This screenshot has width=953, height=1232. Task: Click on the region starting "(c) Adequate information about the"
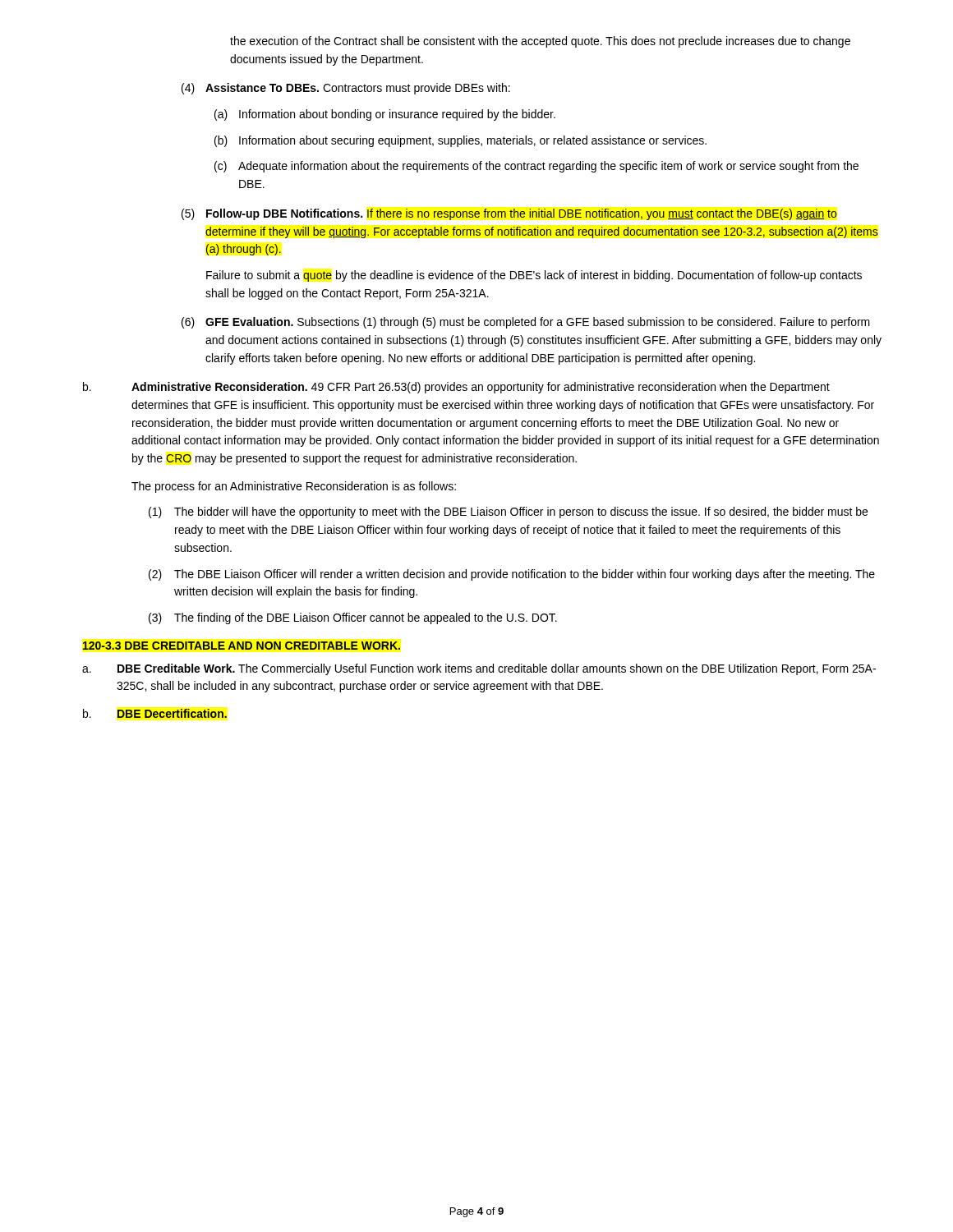tap(550, 176)
